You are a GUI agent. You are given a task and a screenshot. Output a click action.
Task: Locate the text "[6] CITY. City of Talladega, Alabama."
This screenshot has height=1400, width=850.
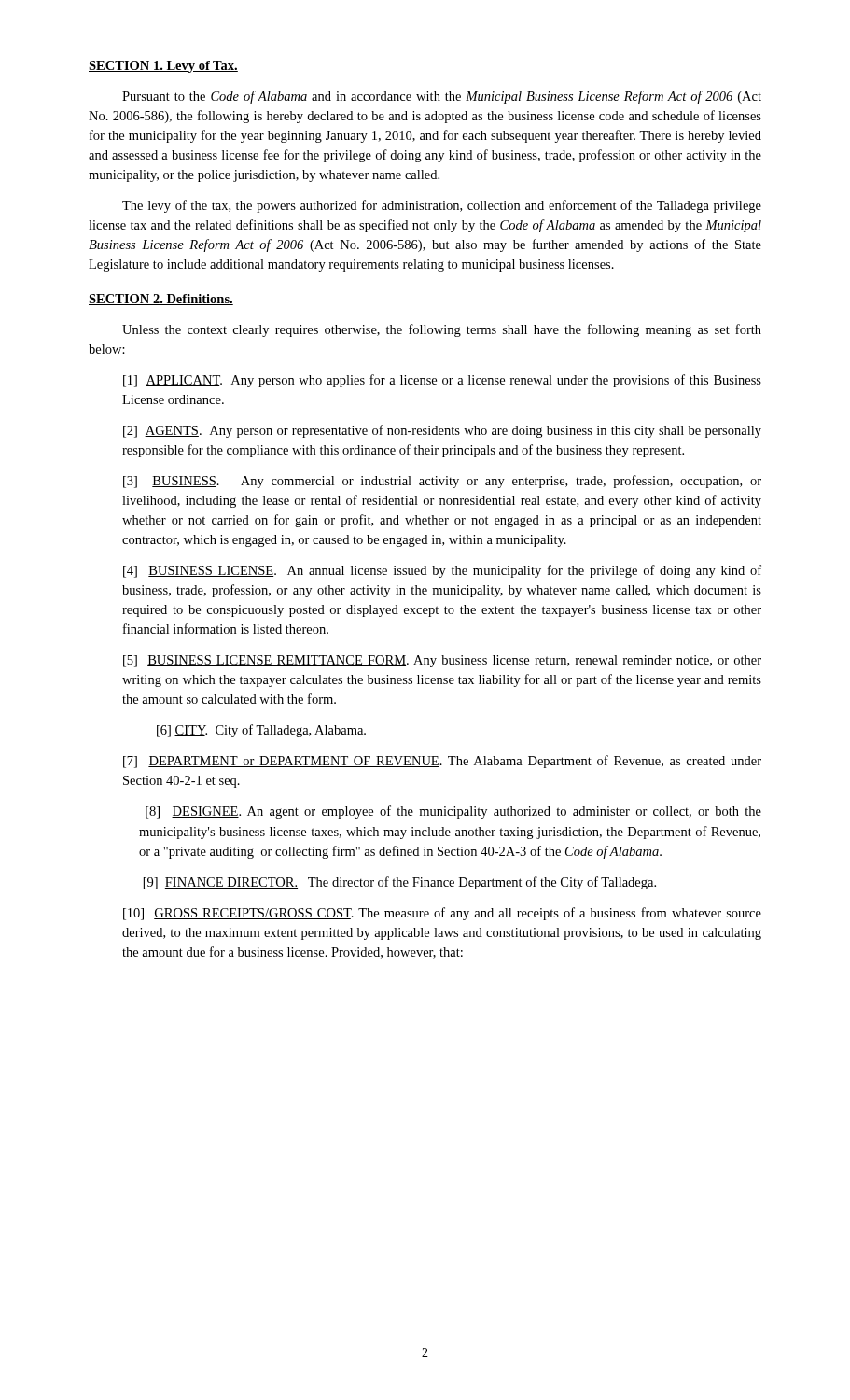click(x=261, y=730)
